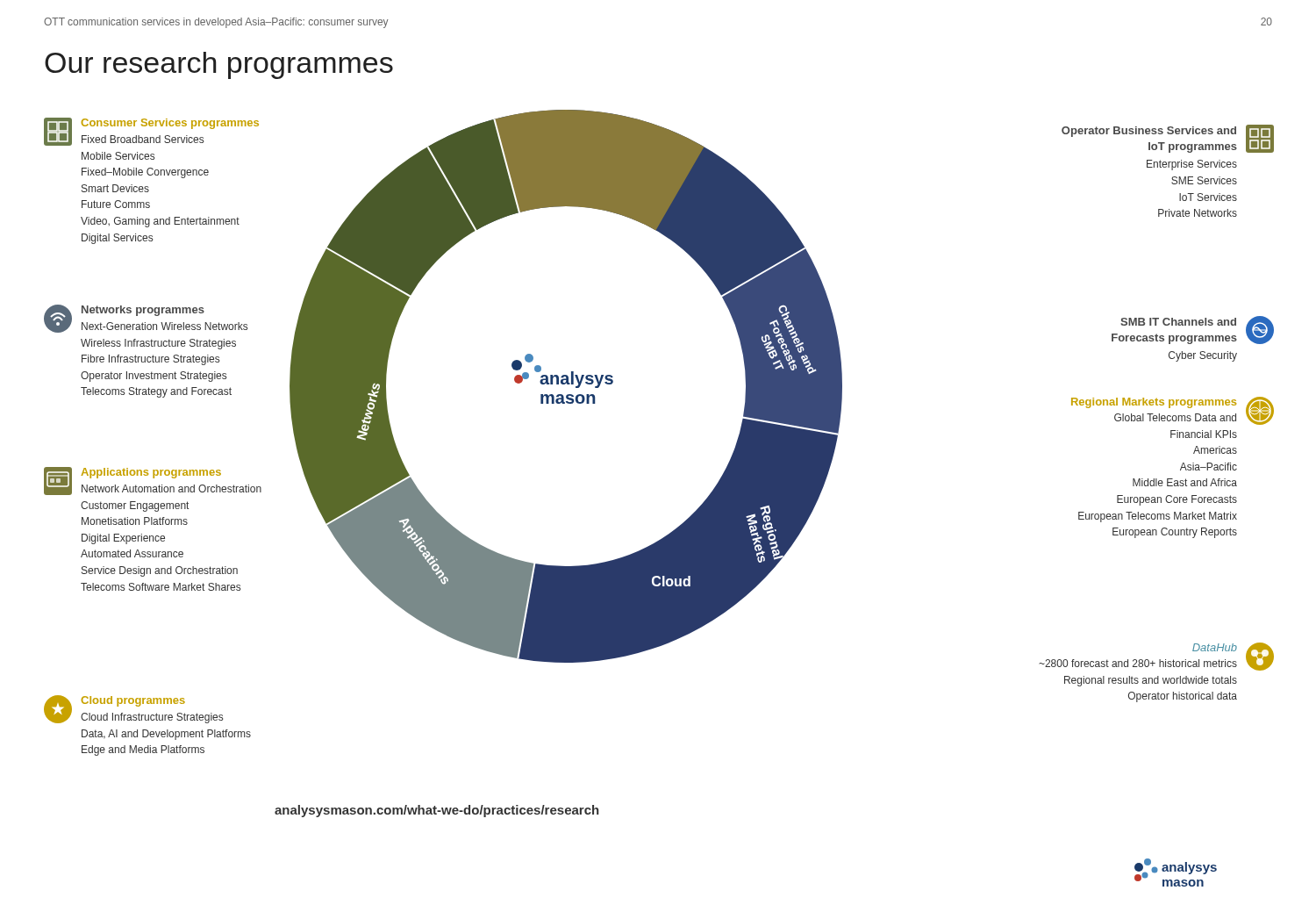Locate the text block starting "DataHub ~2800 forecast and 280+ historical metricsRegional results"
Viewport: 1316px width, 912px height.
coord(1120,673)
